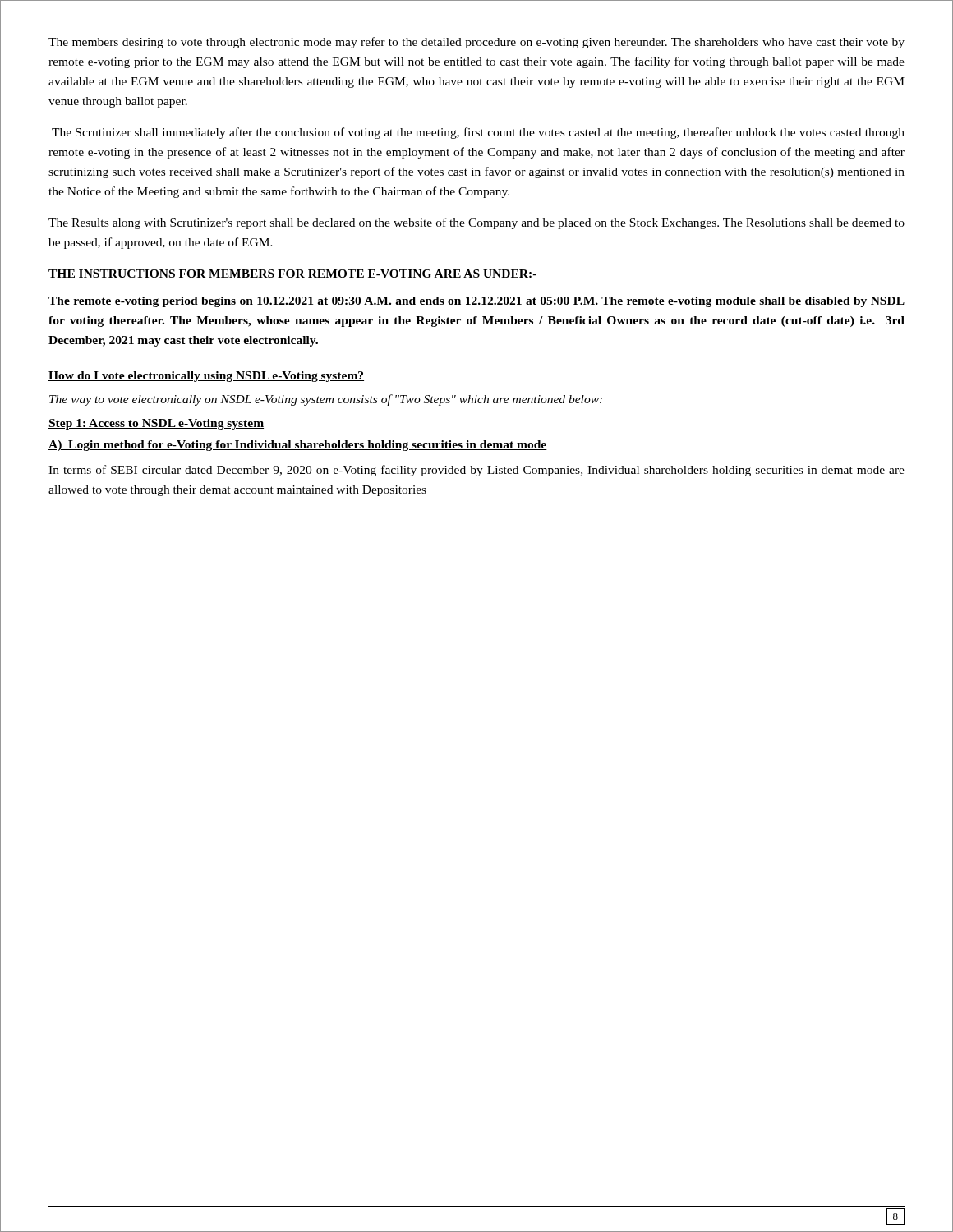Select the text block containing "The Results along with Scrutinizer's report"

click(476, 232)
